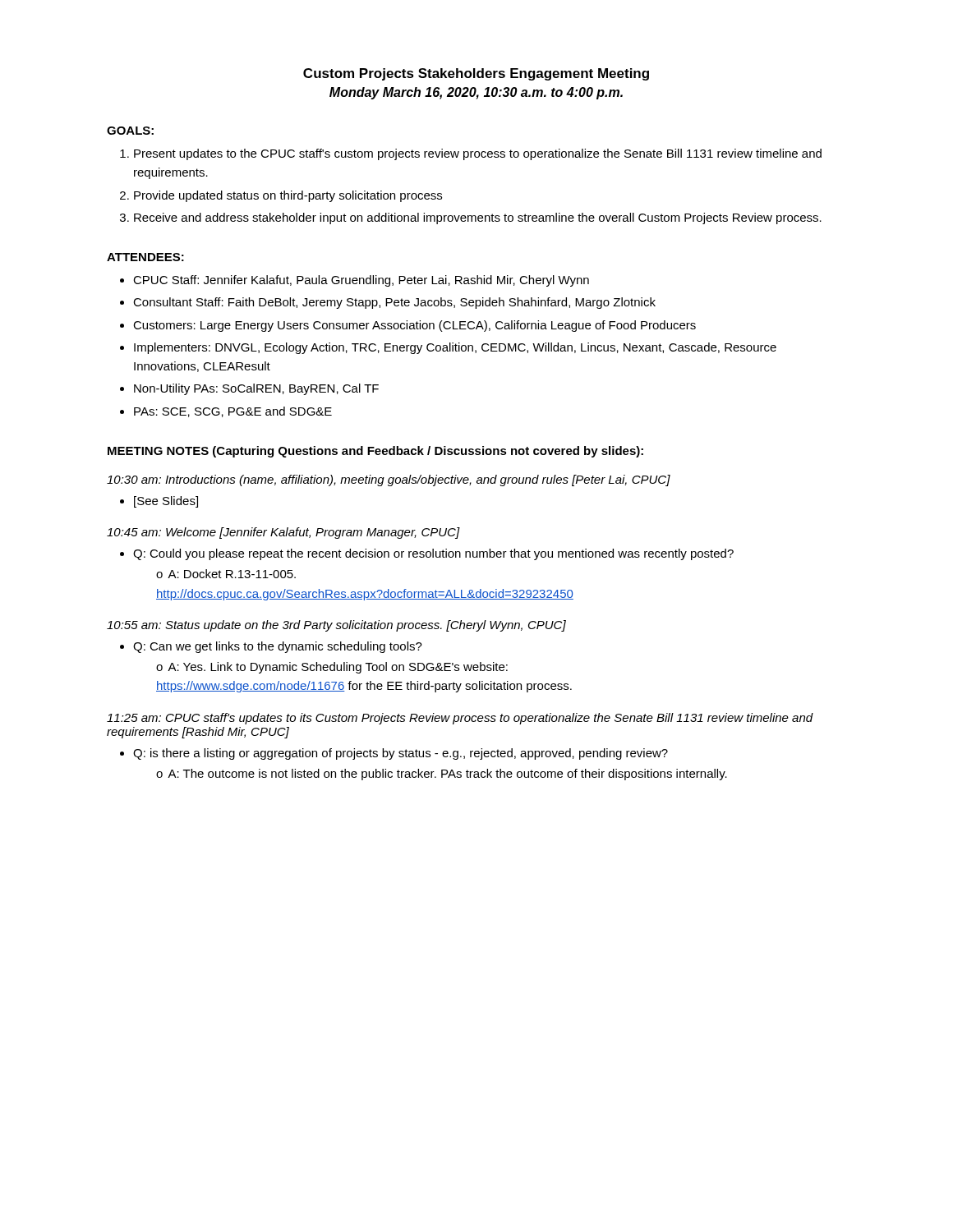Click the passage that begins "Q: Could you please repeat the recent"
Screen dimensions: 1232x953
pos(427,554)
